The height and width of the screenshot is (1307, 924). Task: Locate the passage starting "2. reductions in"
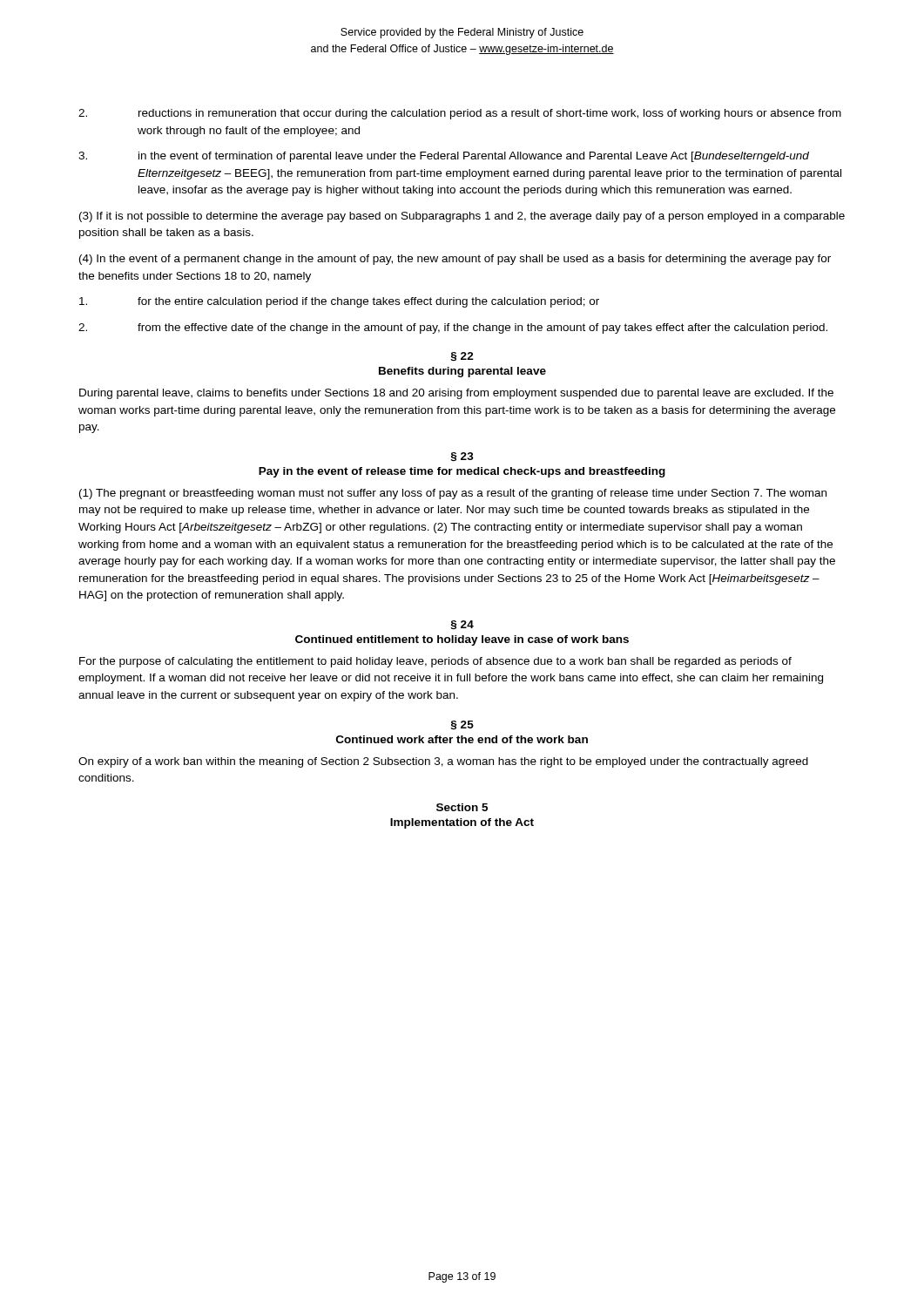coord(462,122)
